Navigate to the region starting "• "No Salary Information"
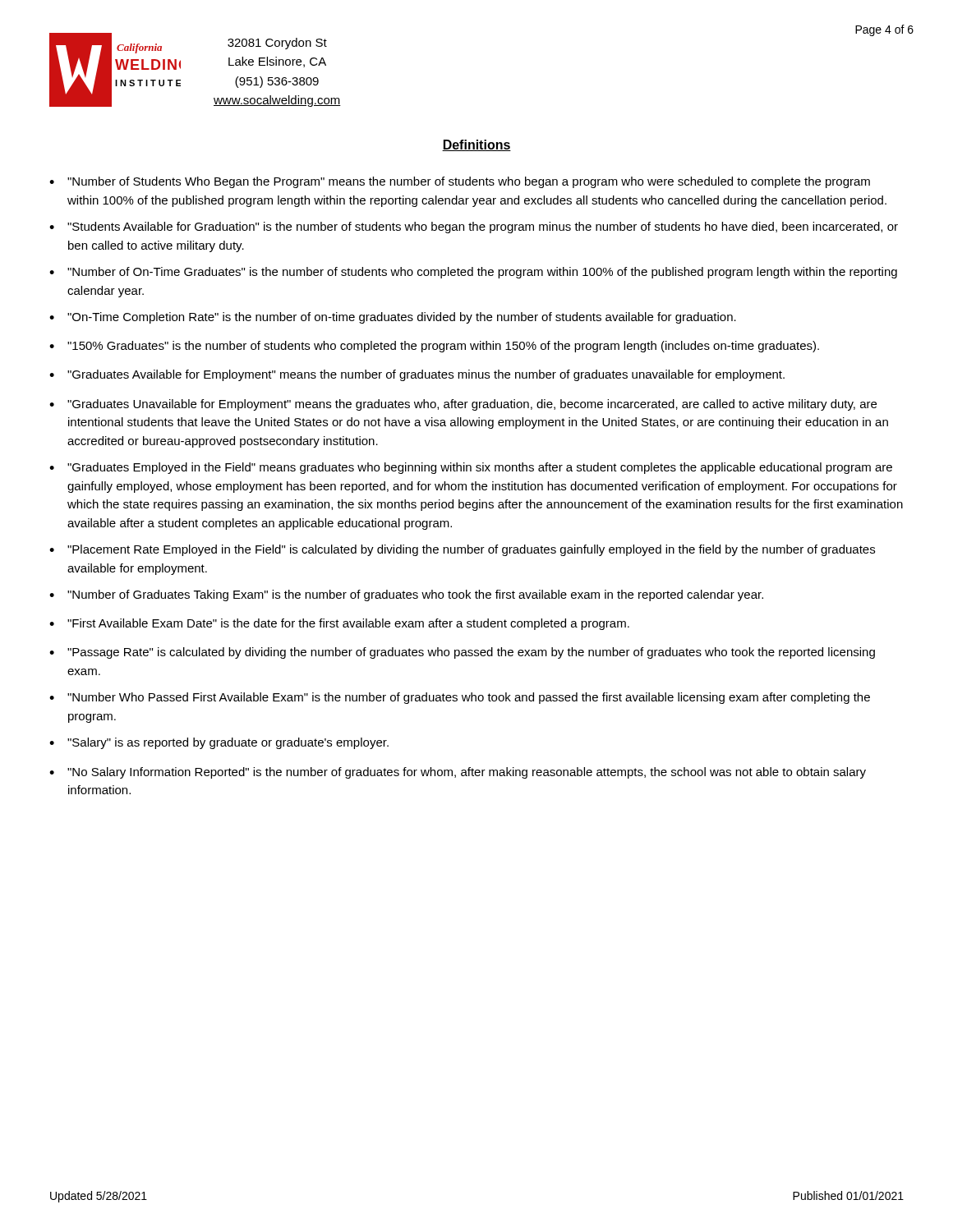953x1232 pixels. (x=476, y=781)
